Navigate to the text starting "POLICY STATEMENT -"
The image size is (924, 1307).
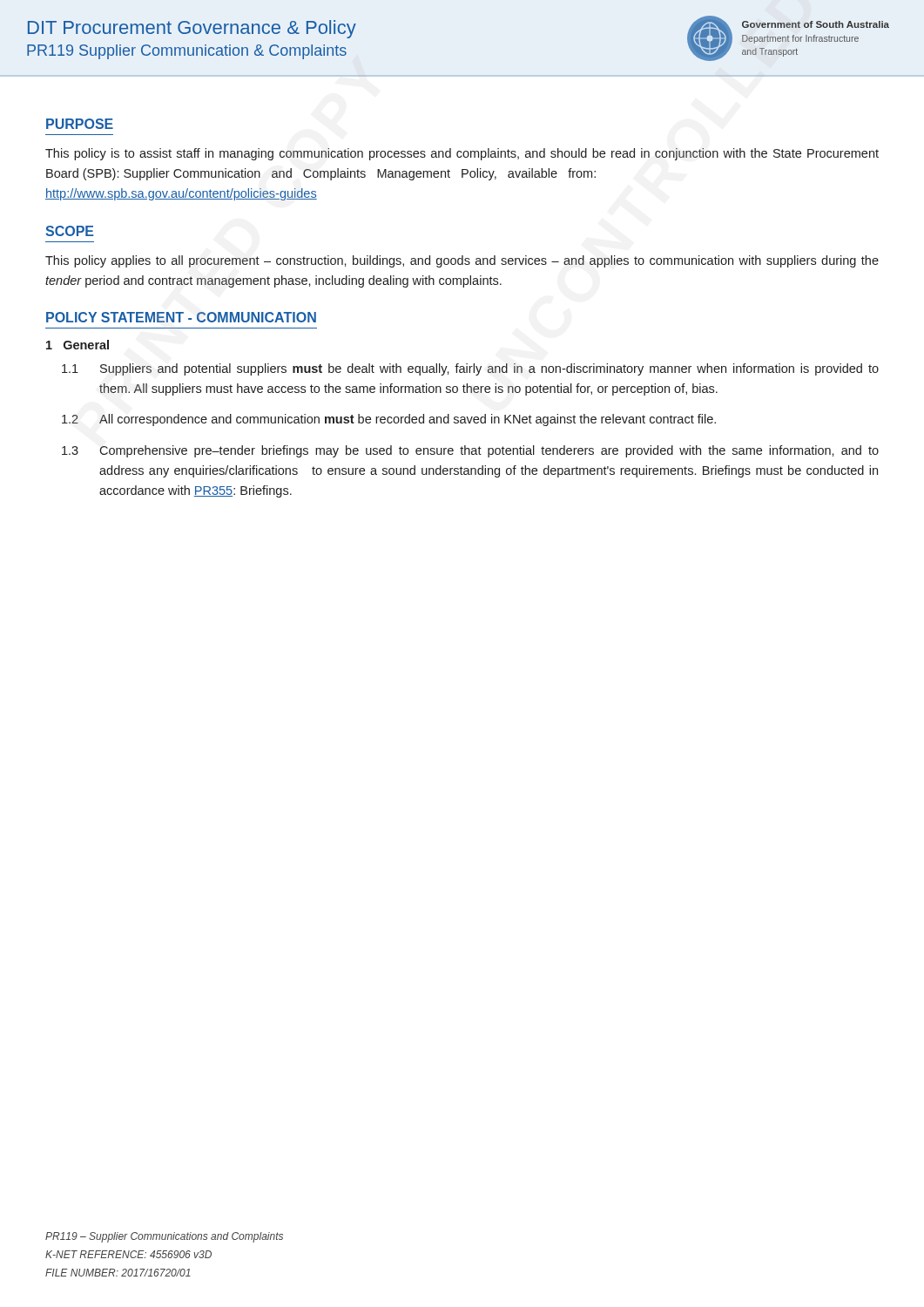click(181, 319)
